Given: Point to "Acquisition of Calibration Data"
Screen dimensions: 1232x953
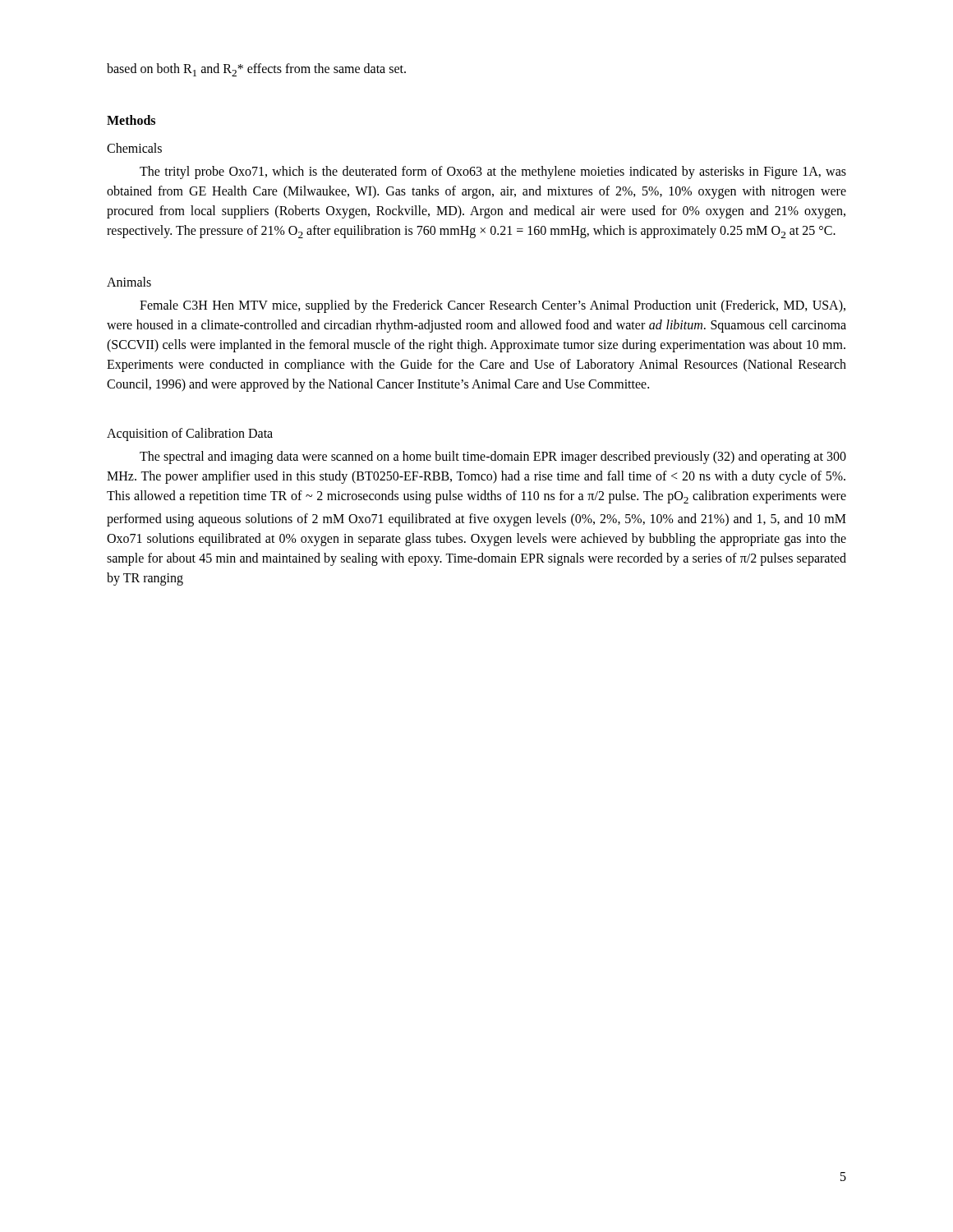Looking at the screenshot, I should click(x=190, y=434).
